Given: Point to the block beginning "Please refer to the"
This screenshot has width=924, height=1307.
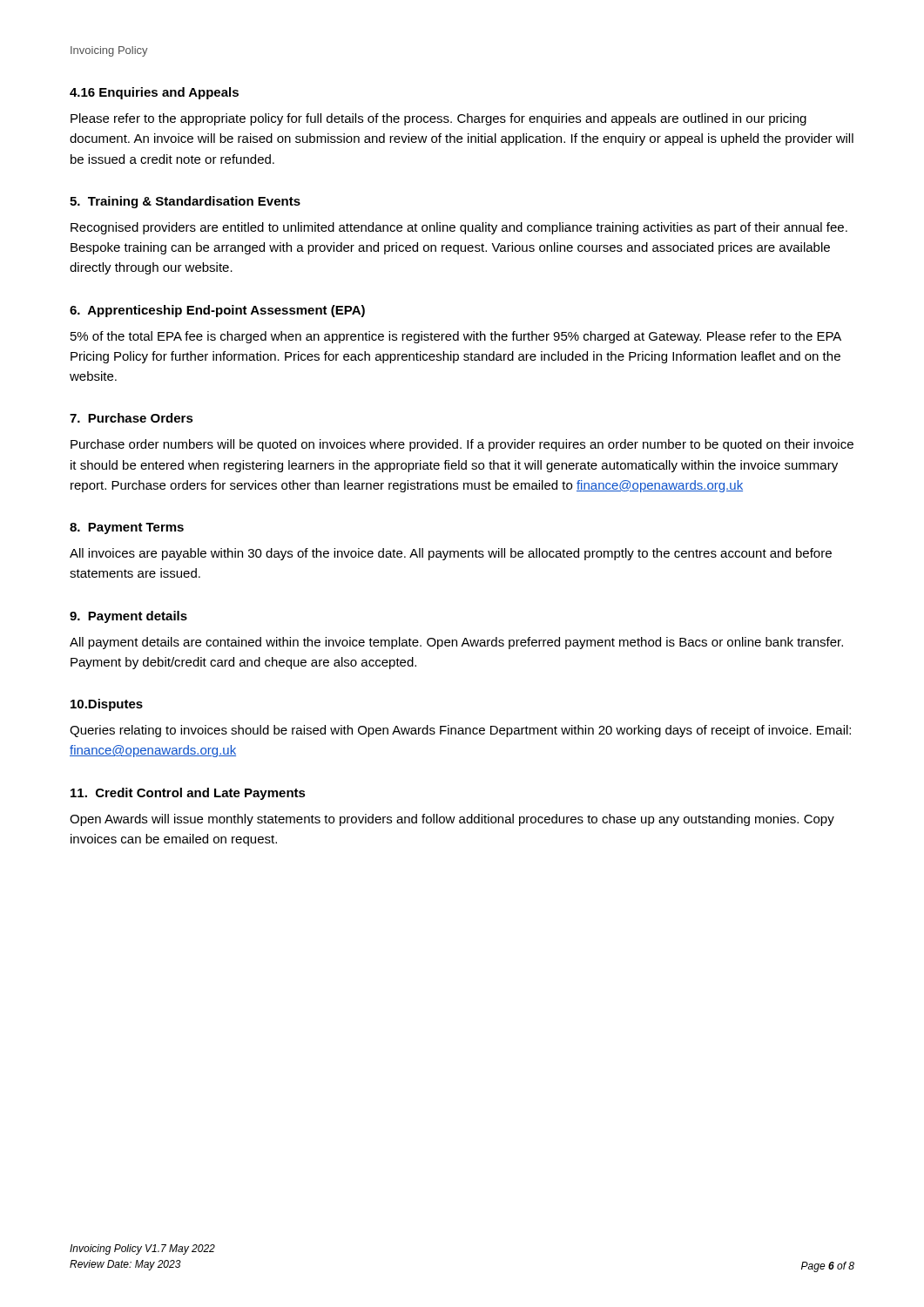Looking at the screenshot, I should [x=462, y=138].
